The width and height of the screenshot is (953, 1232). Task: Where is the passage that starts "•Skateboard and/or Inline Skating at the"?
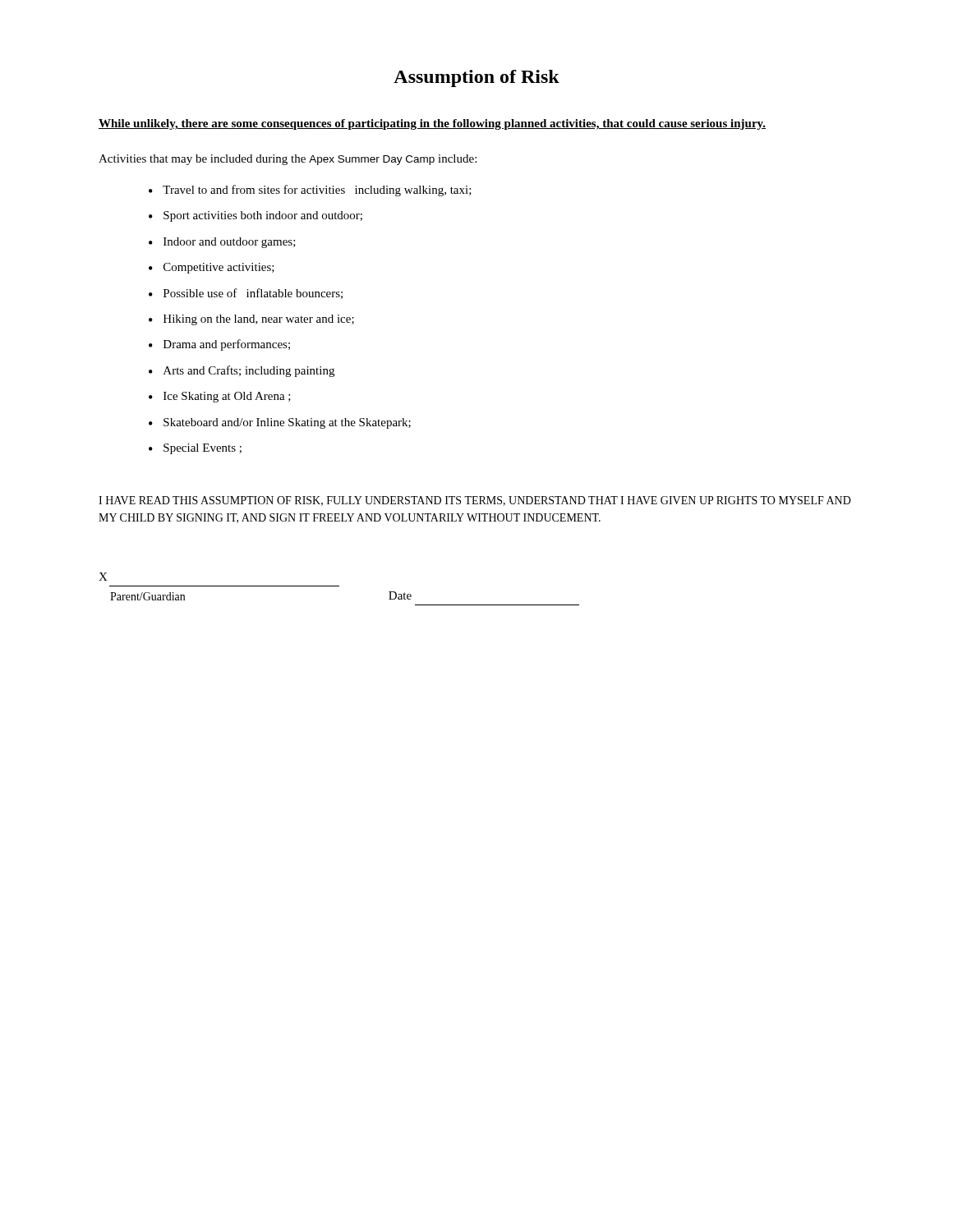pyautogui.click(x=280, y=423)
